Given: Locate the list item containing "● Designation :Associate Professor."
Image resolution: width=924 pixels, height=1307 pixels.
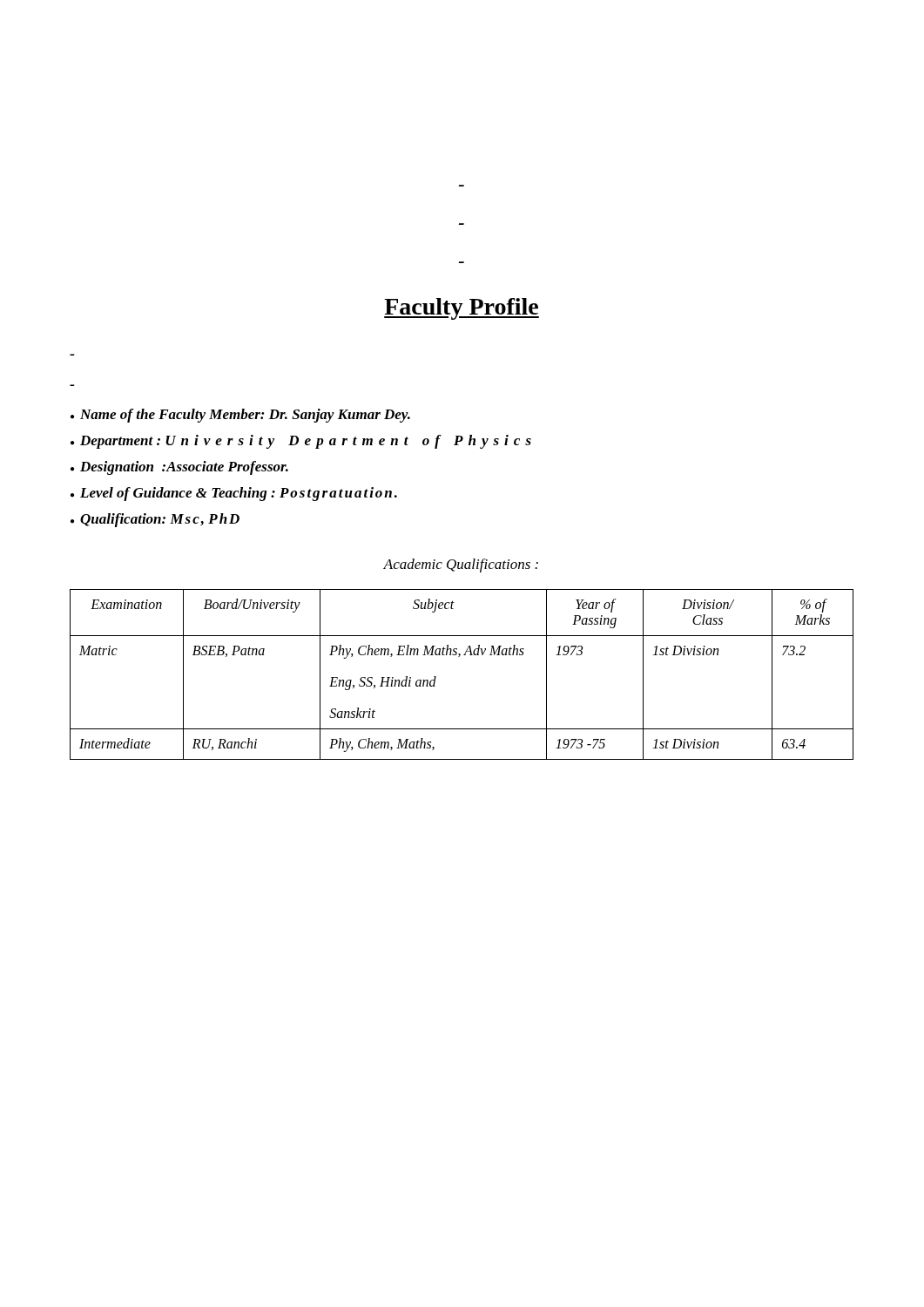Looking at the screenshot, I should 179,467.
